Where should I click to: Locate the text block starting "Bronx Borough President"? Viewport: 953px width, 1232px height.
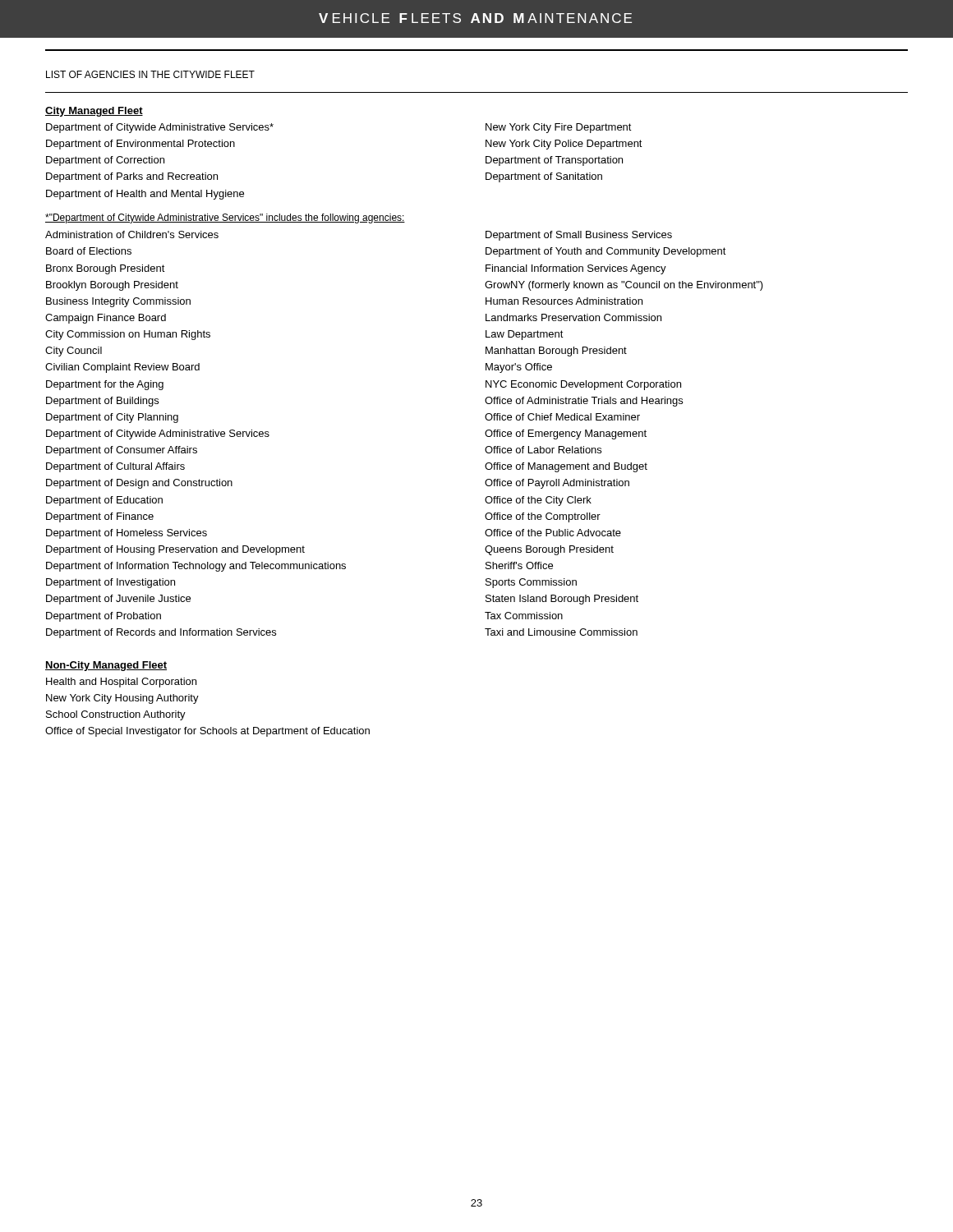pyautogui.click(x=105, y=268)
